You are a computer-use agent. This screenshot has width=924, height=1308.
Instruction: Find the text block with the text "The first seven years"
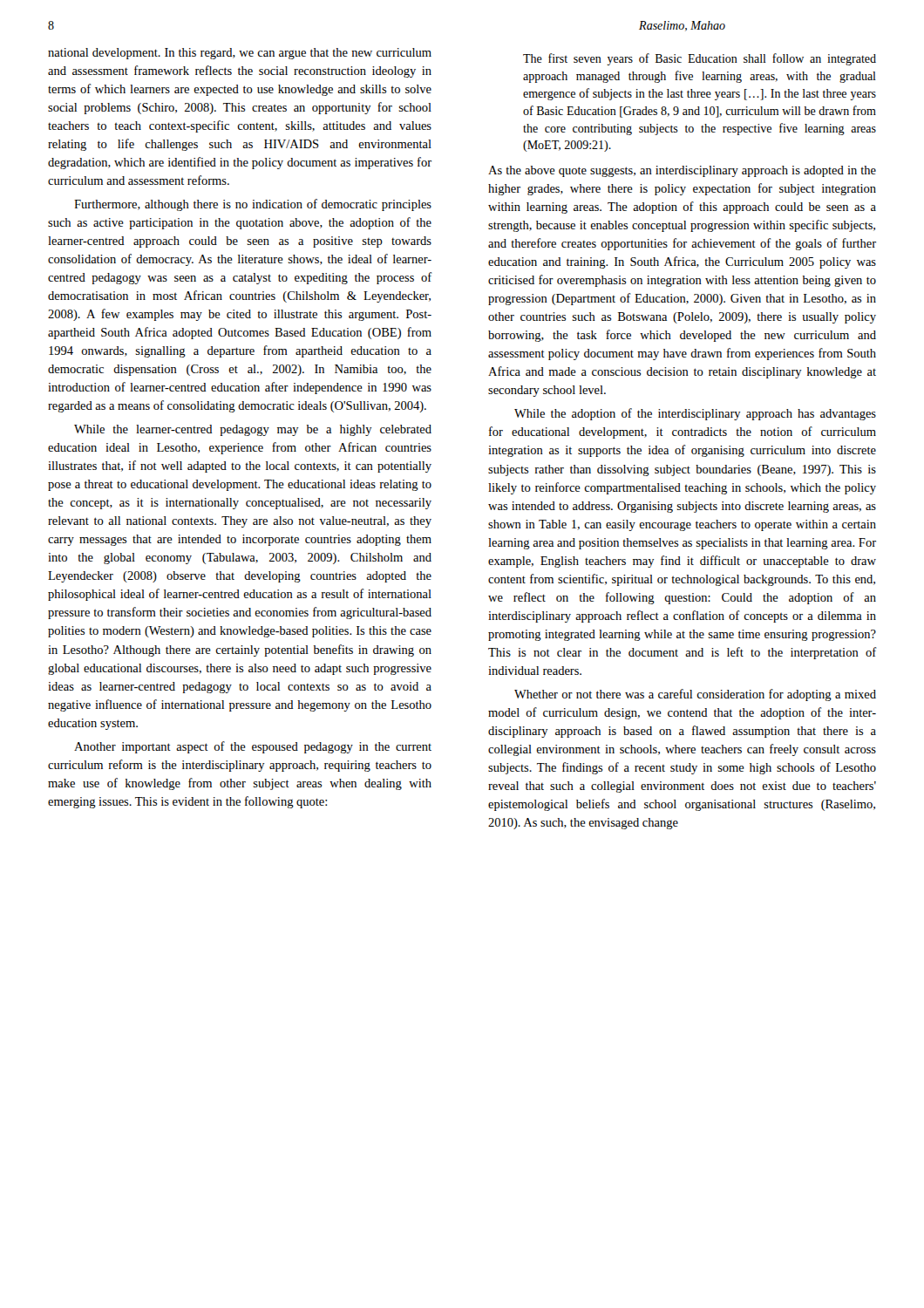700,103
